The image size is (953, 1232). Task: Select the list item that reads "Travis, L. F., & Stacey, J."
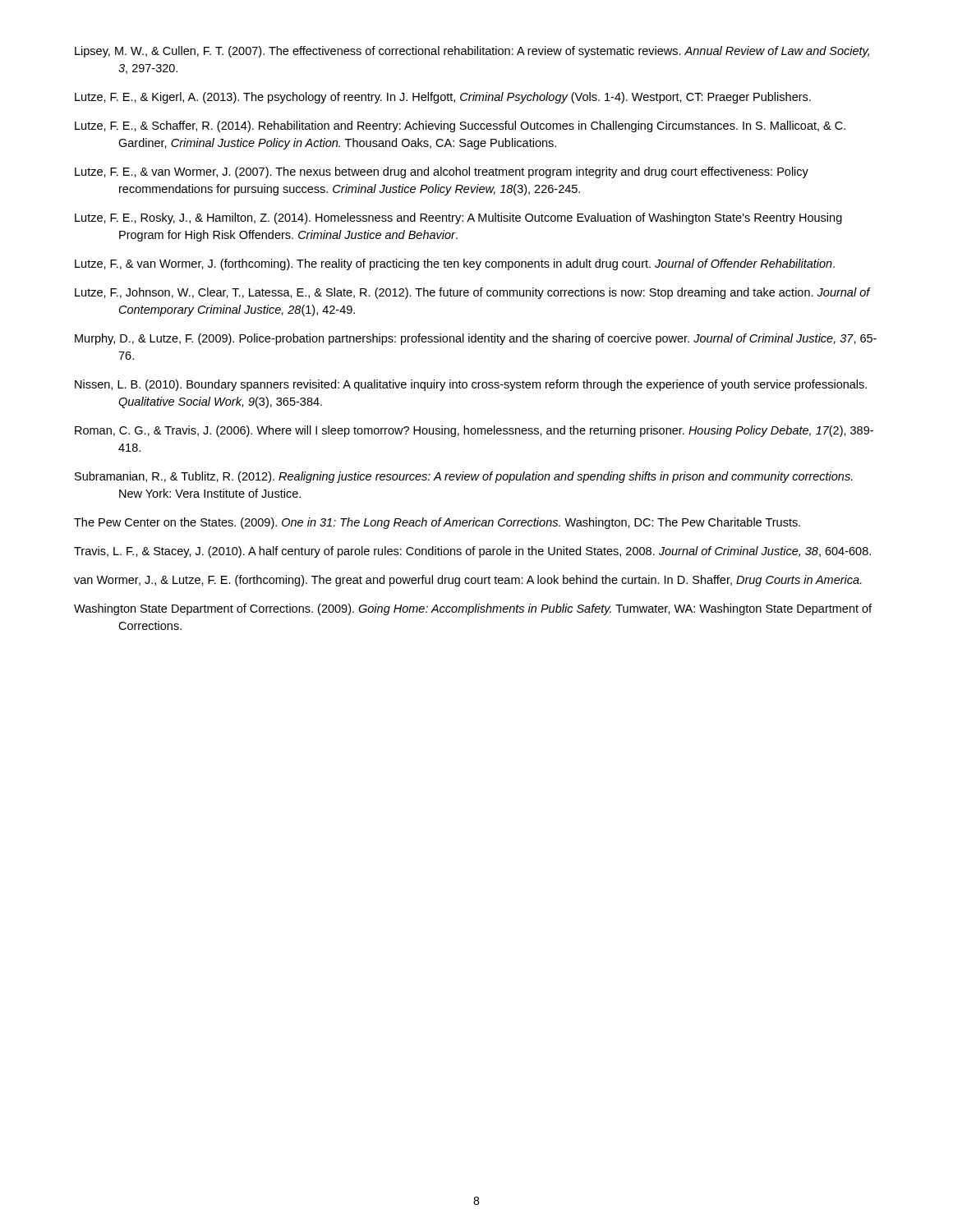473,551
